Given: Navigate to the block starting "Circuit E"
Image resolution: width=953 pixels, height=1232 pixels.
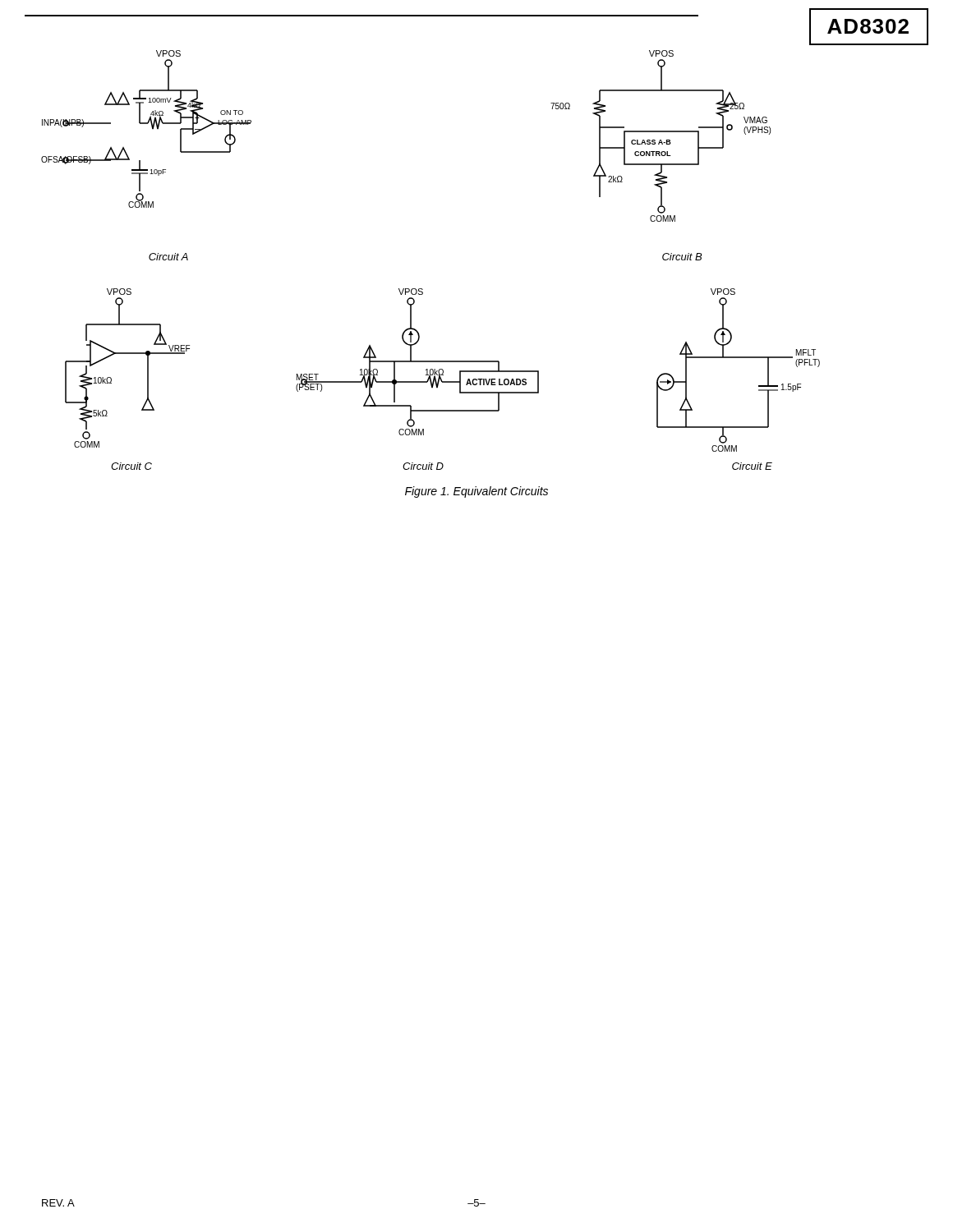Looking at the screenshot, I should pyautogui.click(x=752, y=466).
